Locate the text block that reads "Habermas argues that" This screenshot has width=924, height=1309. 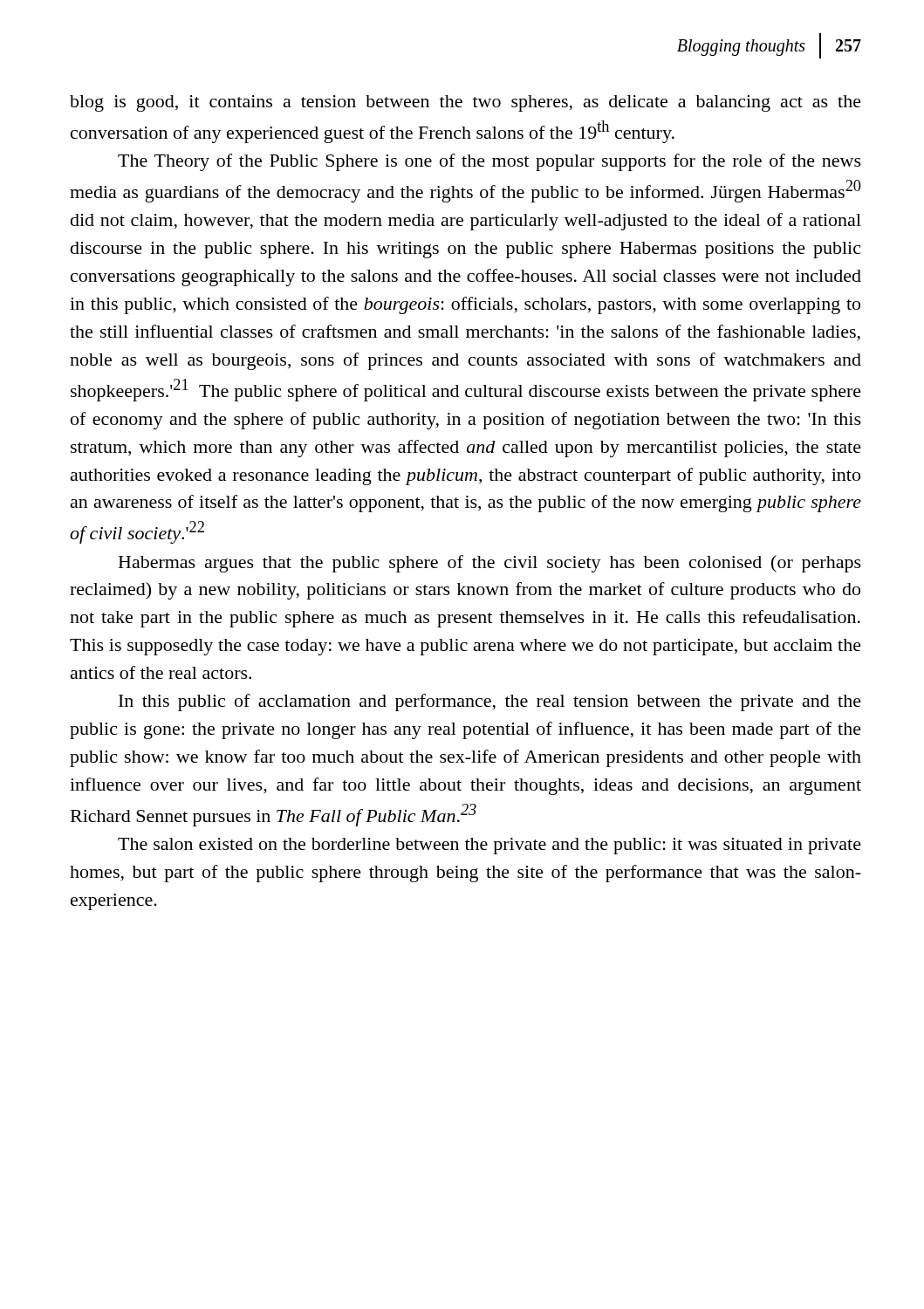tap(465, 617)
